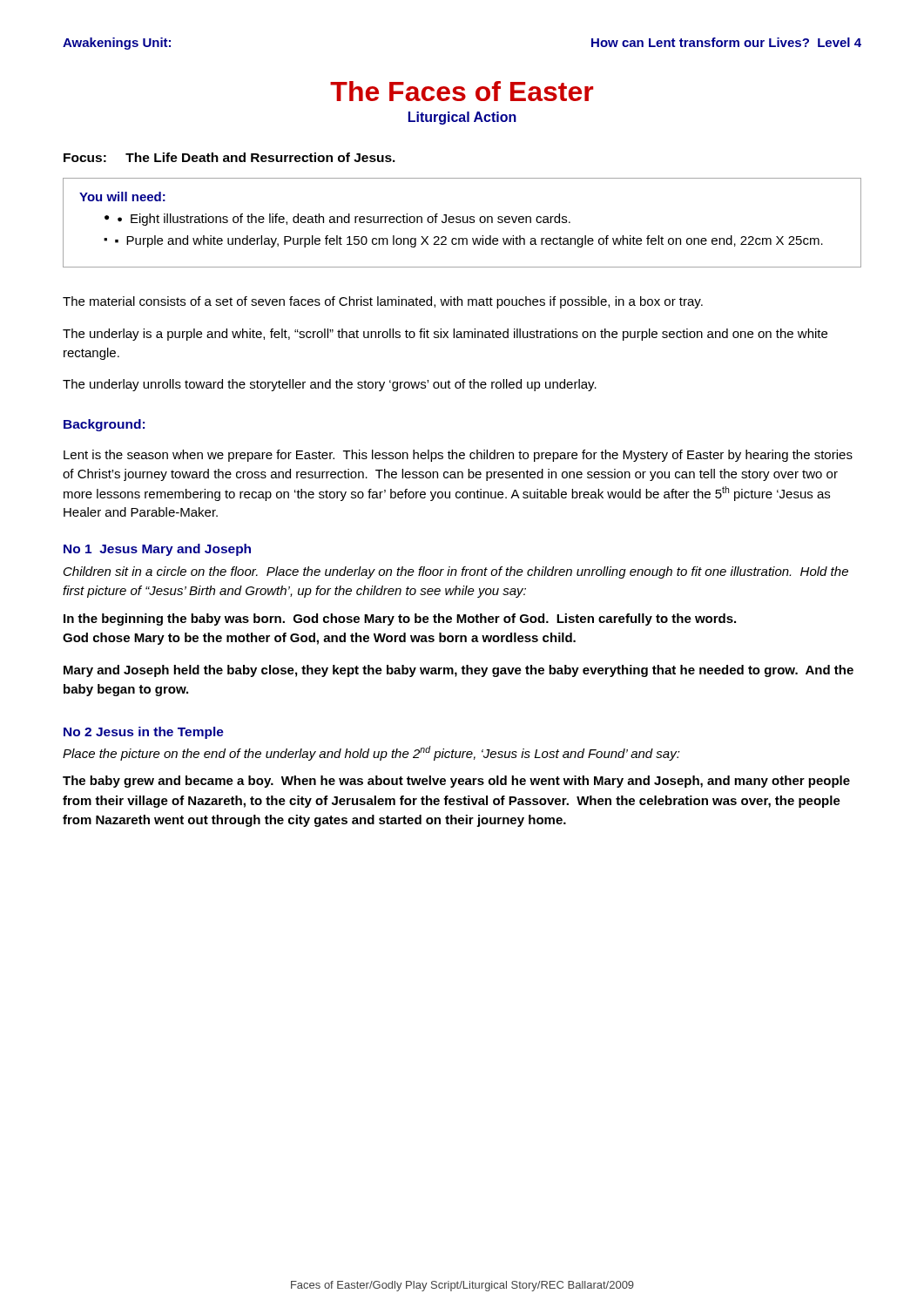Image resolution: width=924 pixels, height=1307 pixels.
Task: Locate the title that says "The Faces of Easter Liturgical Action"
Action: click(462, 101)
